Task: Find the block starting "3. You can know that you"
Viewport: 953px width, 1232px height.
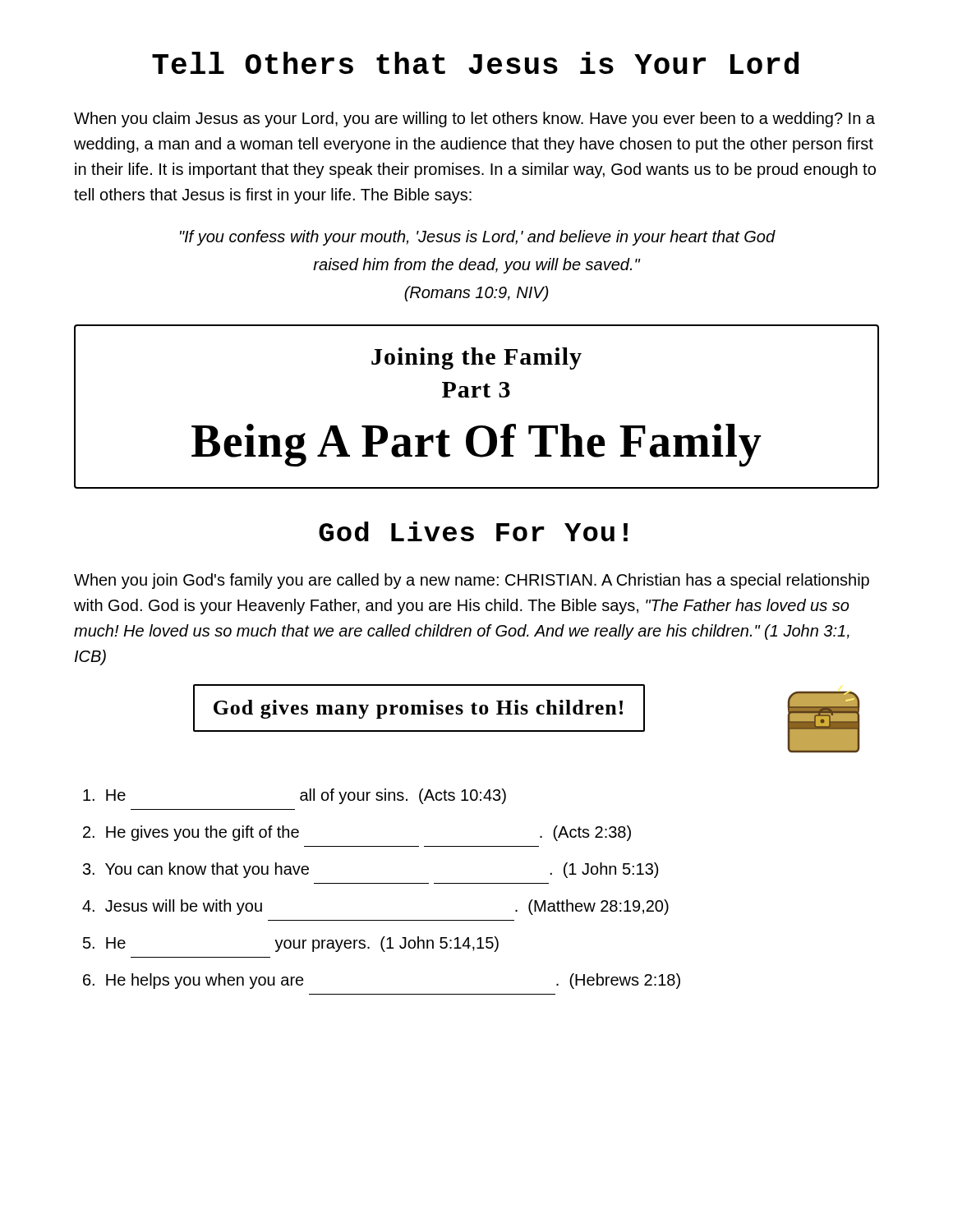Action: click(200, 869)
